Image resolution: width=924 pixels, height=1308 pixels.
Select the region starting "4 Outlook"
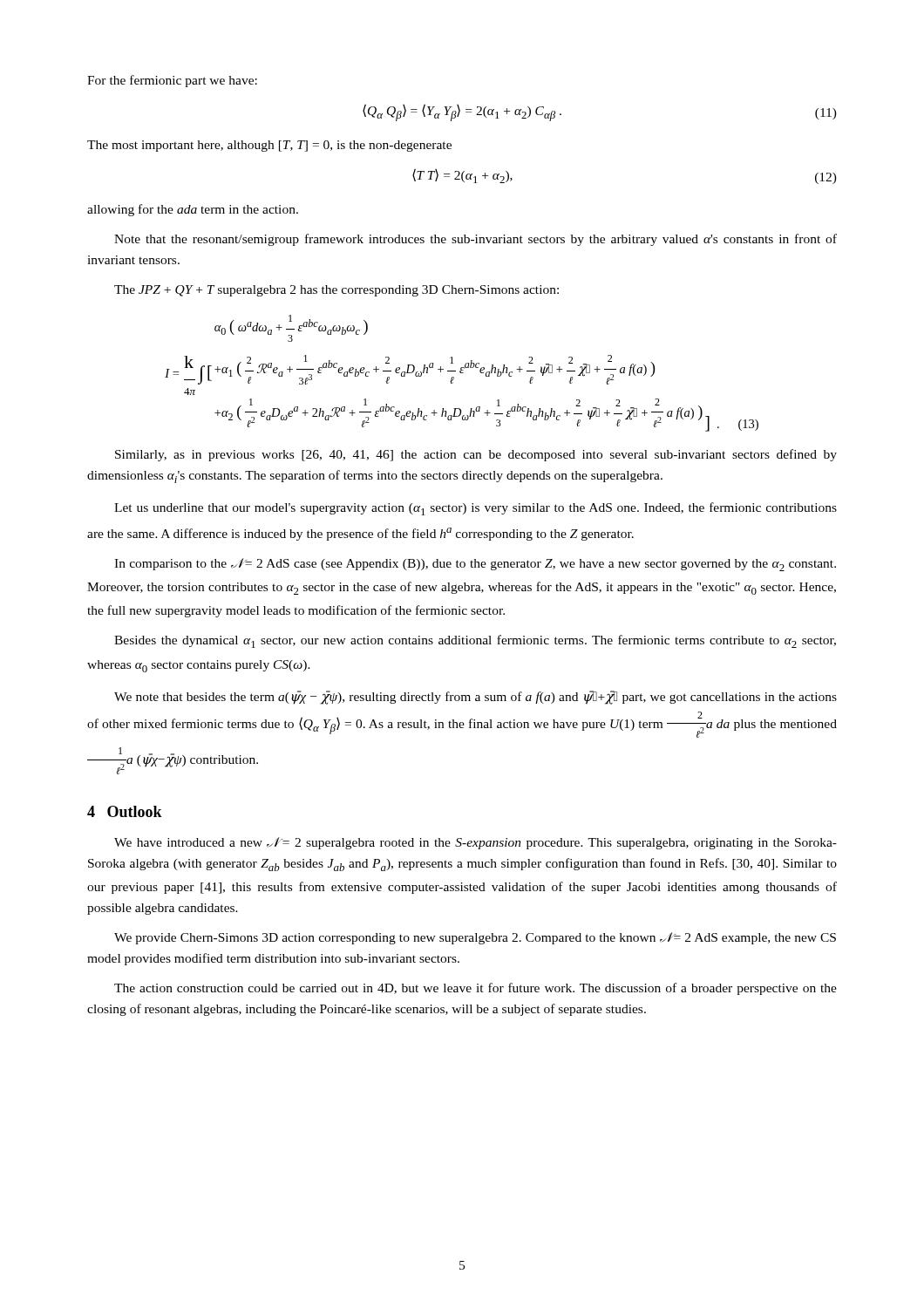(124, 812)
